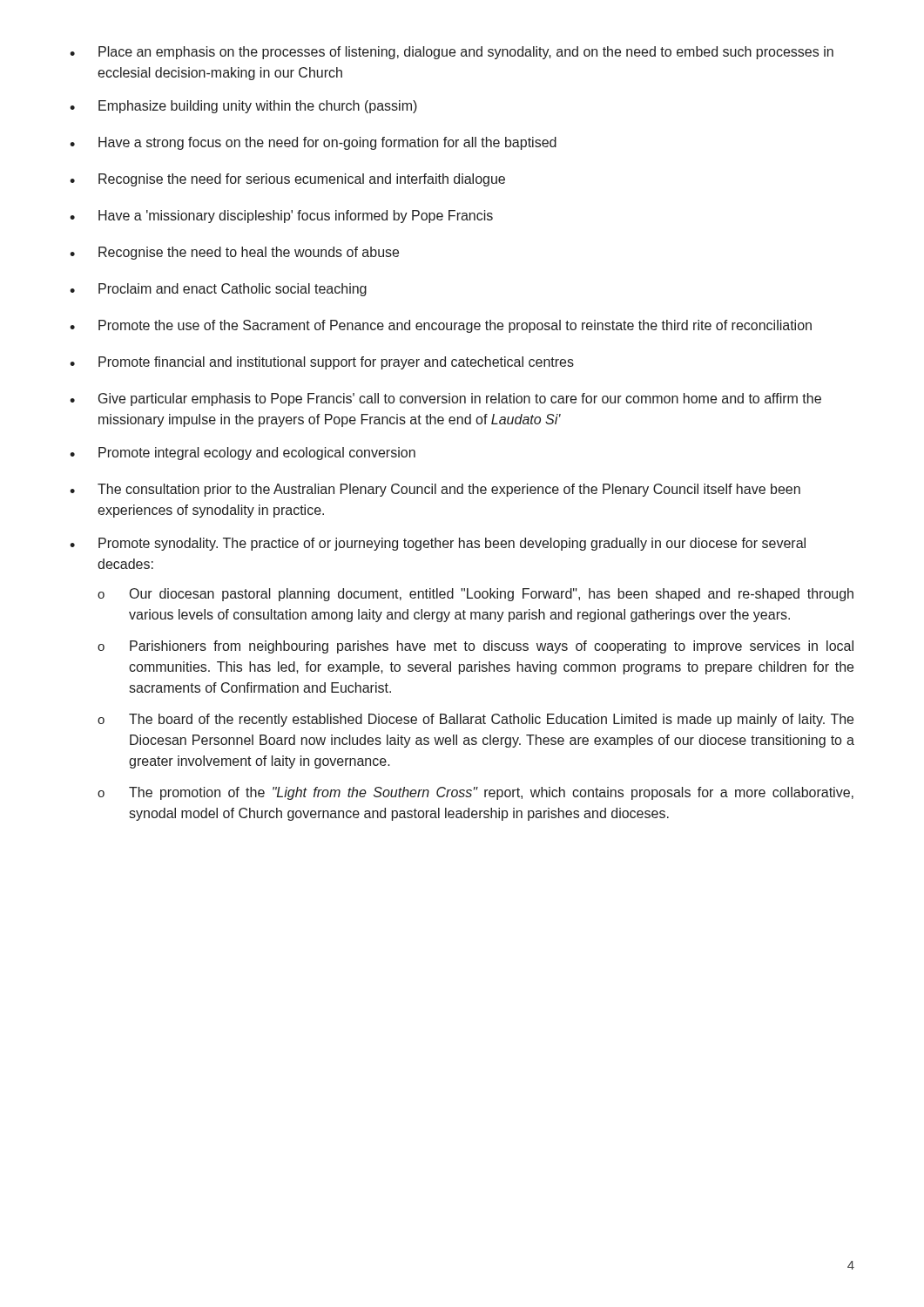Viewport: 924px width, 1307px height.
Task: Click on the region starting "• Place an emphasis on"
Action: [x=462, y=63]
